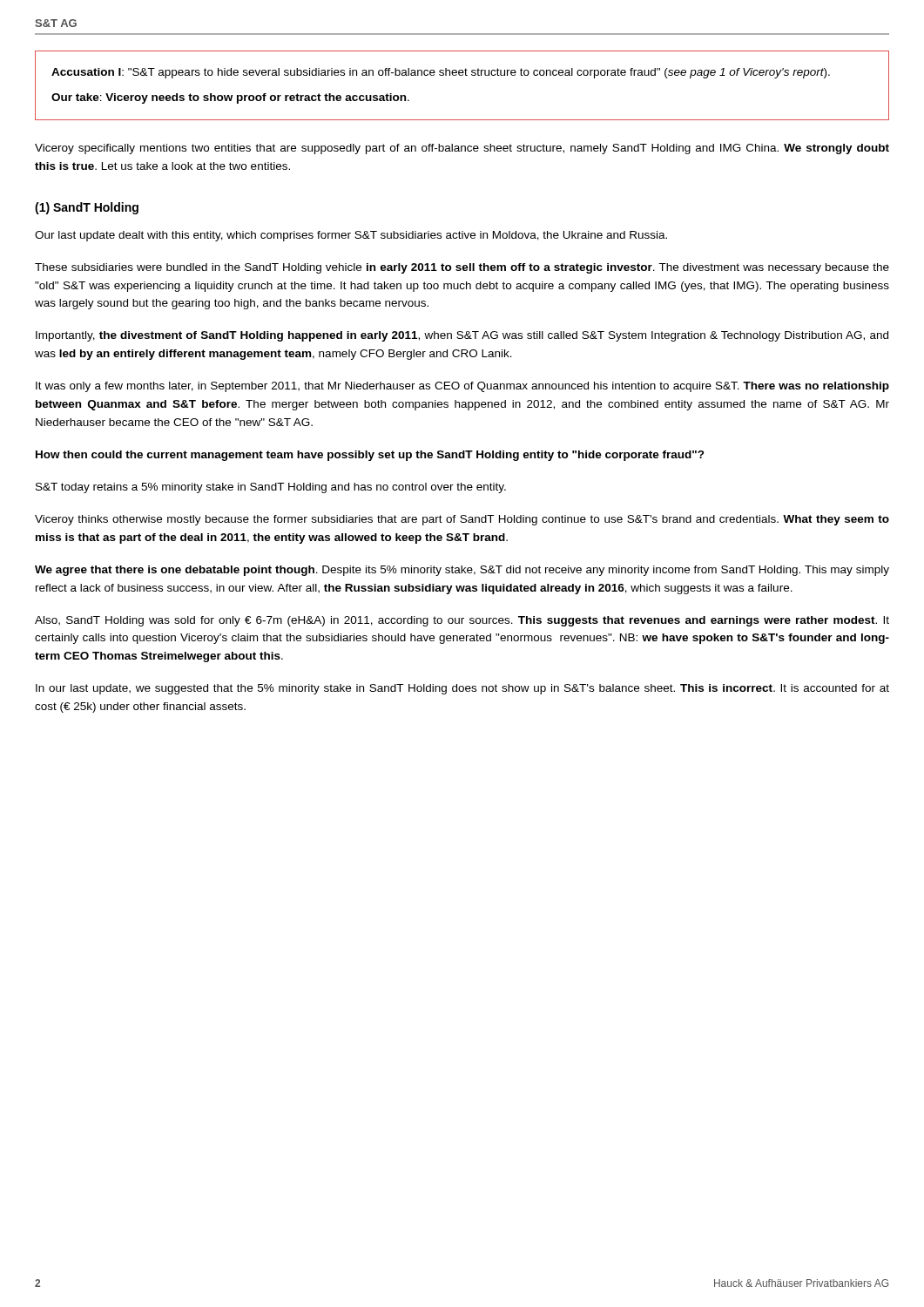Find the block on this page that starts "Viceroy thinks otherwise mostly"

(x=462, y=528)
